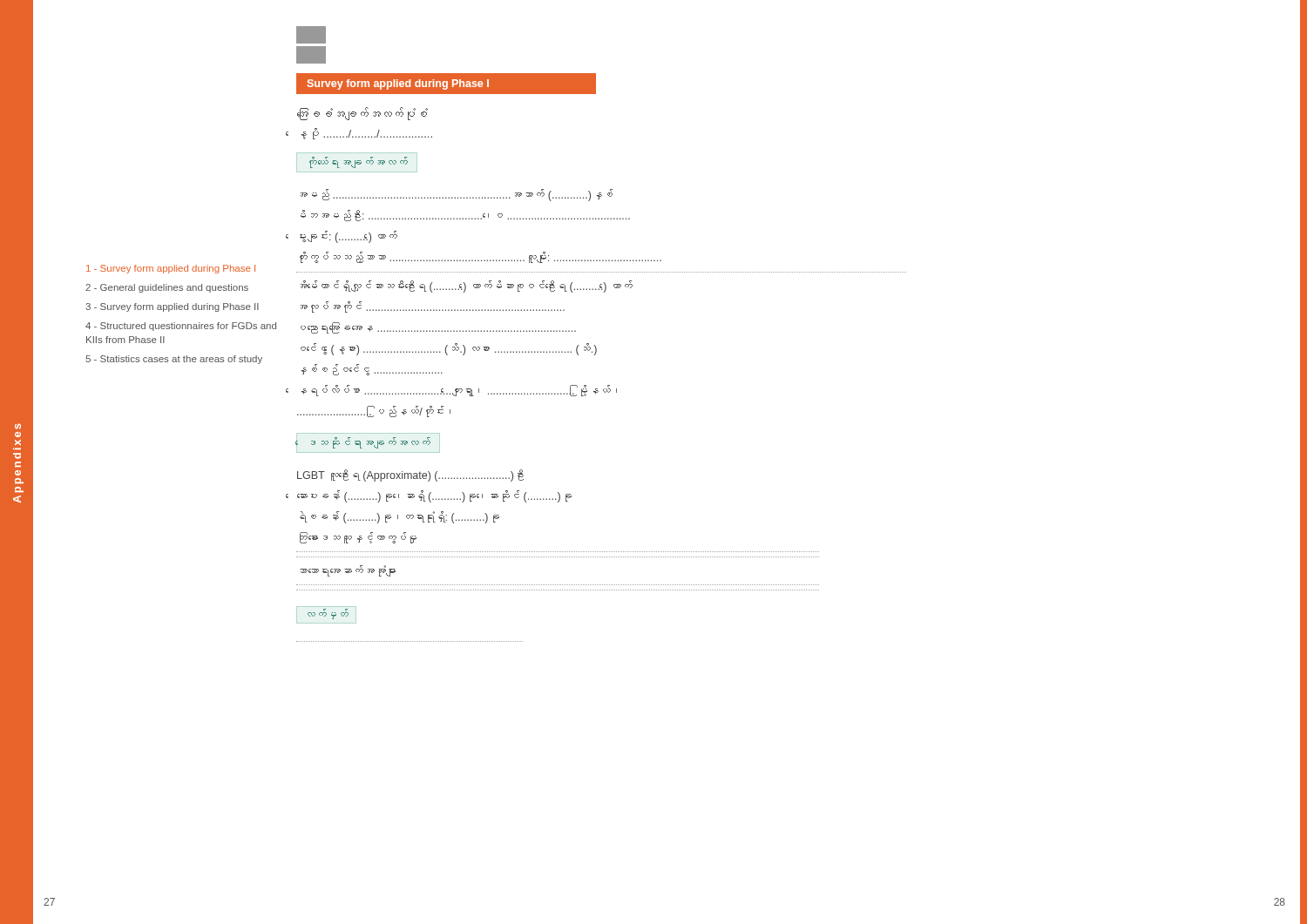Image resolution: width=1307 pixels, height=924 pixels.
Task: Point to "မိဘအမည်ဦး: ......................................၊ဝေ"
Action: [x=463, y=216]
